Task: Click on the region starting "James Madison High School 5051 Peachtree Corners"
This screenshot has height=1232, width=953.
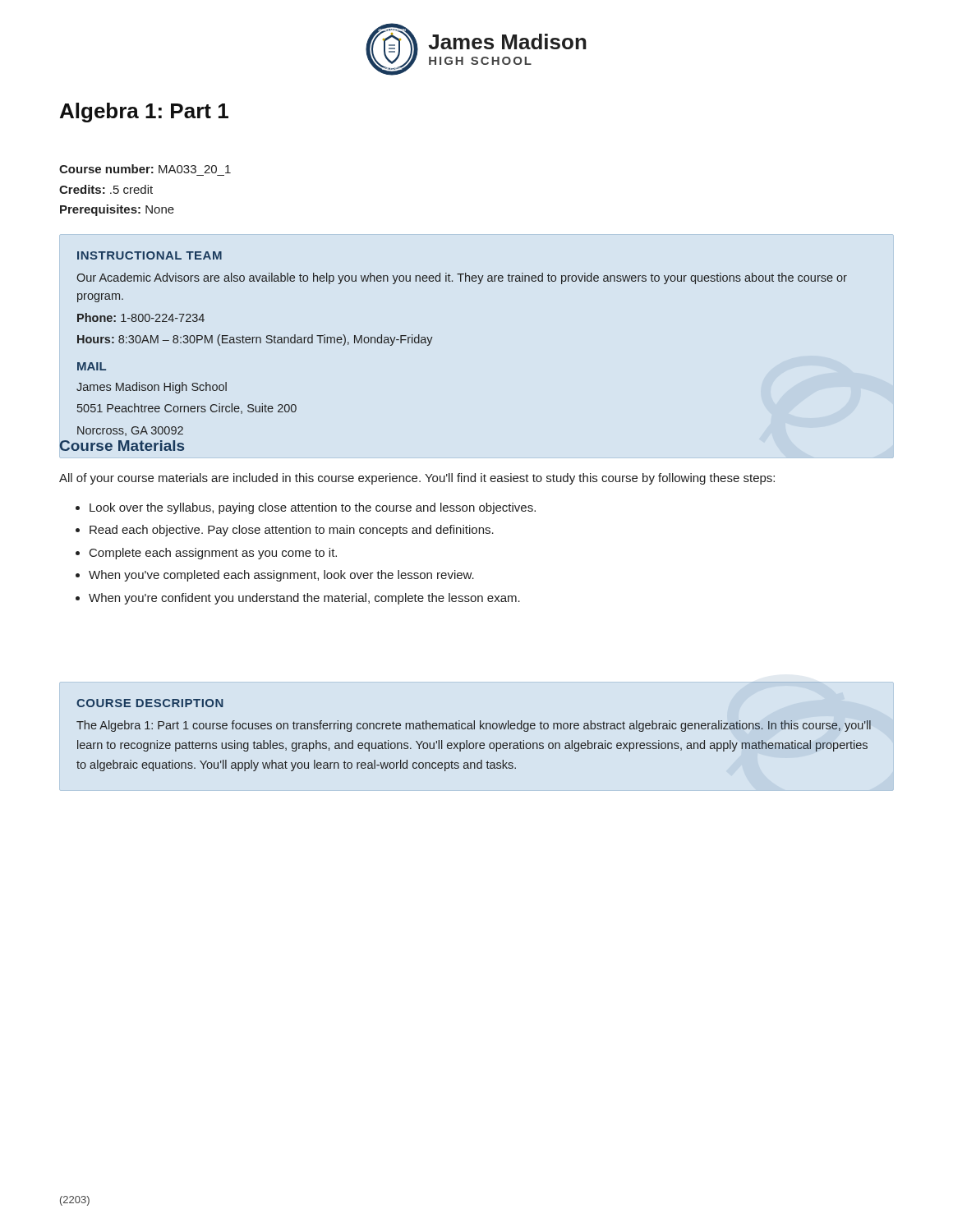Action: (152, 388)
